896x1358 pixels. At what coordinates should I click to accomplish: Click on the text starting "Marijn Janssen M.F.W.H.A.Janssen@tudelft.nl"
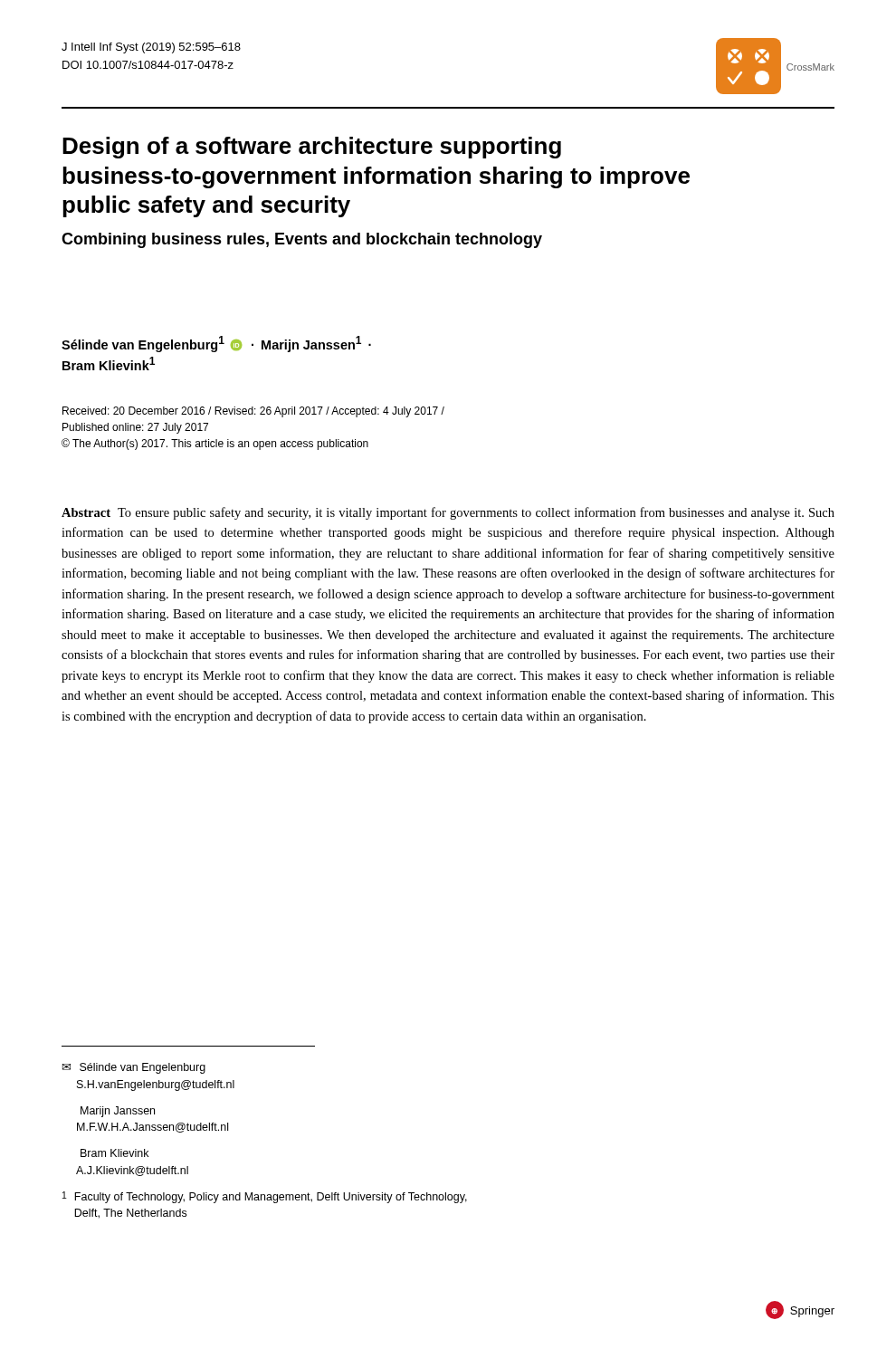[118, 1112]
